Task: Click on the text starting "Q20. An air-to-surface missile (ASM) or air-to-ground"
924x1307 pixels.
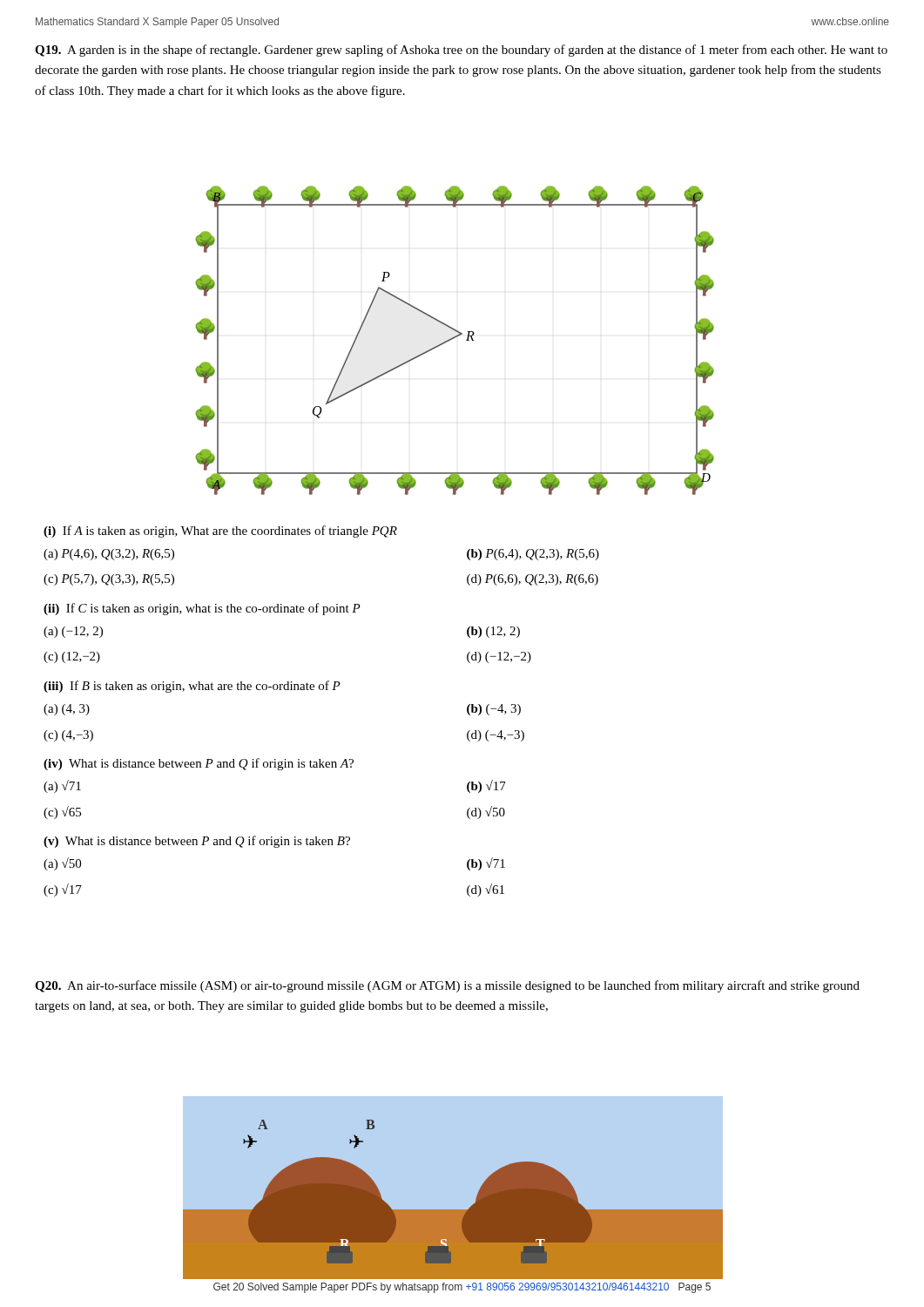Action: tap(447, 996)
